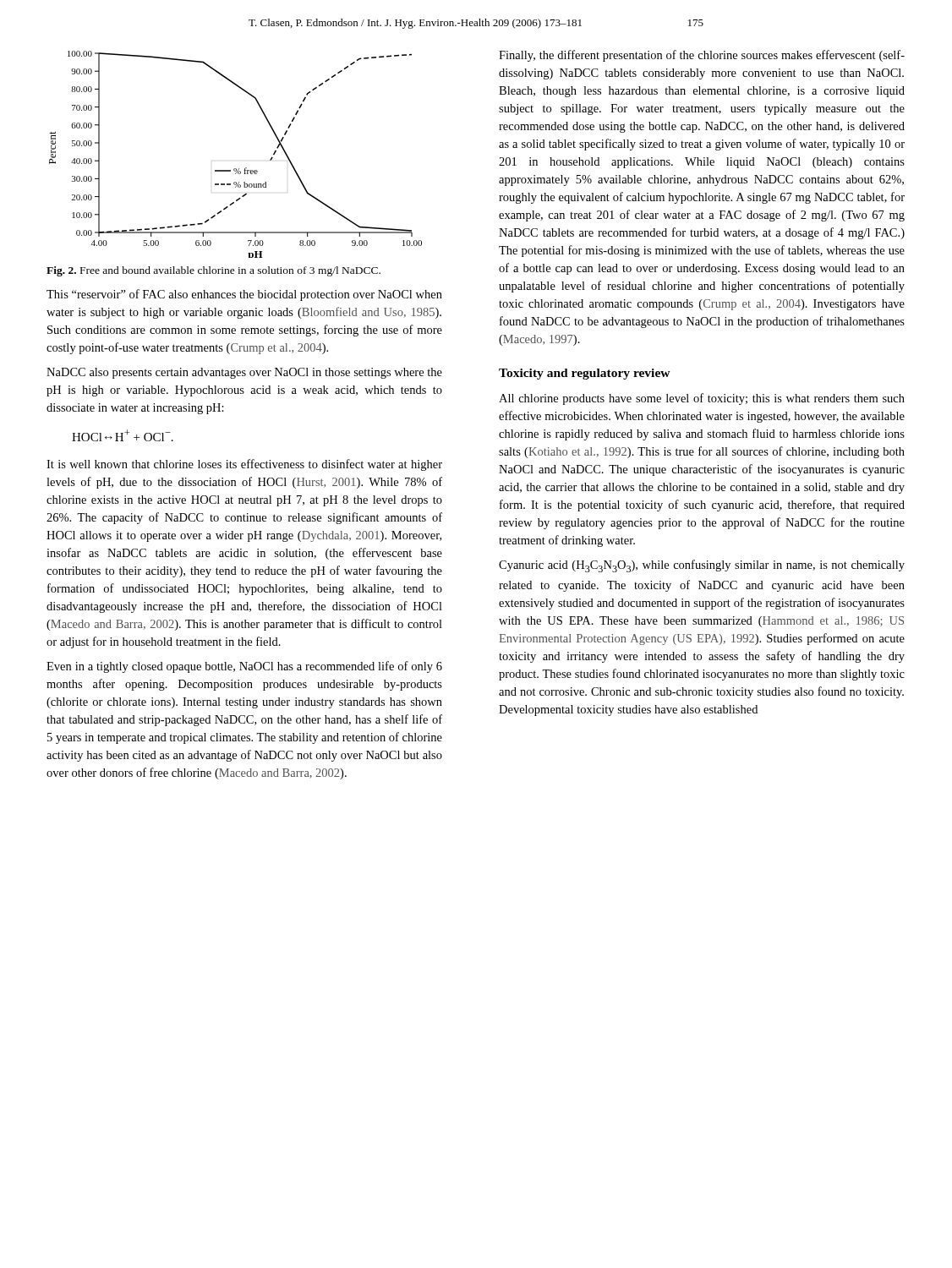Navigate to the text starting "HOCl↔H+ + OCl−."
This screenshot has height=1268, width=952.
[x=123, y=435]
